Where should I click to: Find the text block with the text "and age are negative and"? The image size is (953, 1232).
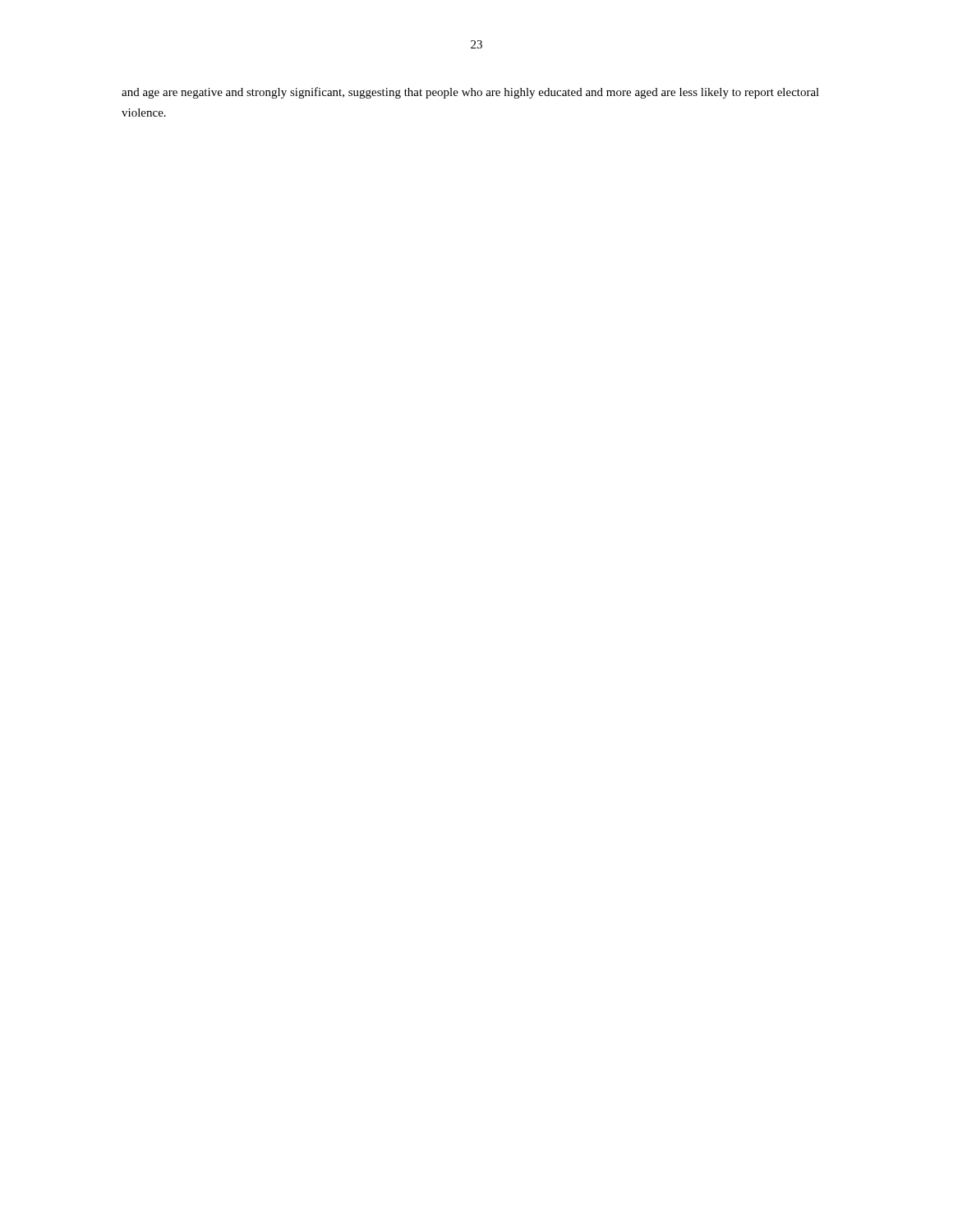coord(470,102)
